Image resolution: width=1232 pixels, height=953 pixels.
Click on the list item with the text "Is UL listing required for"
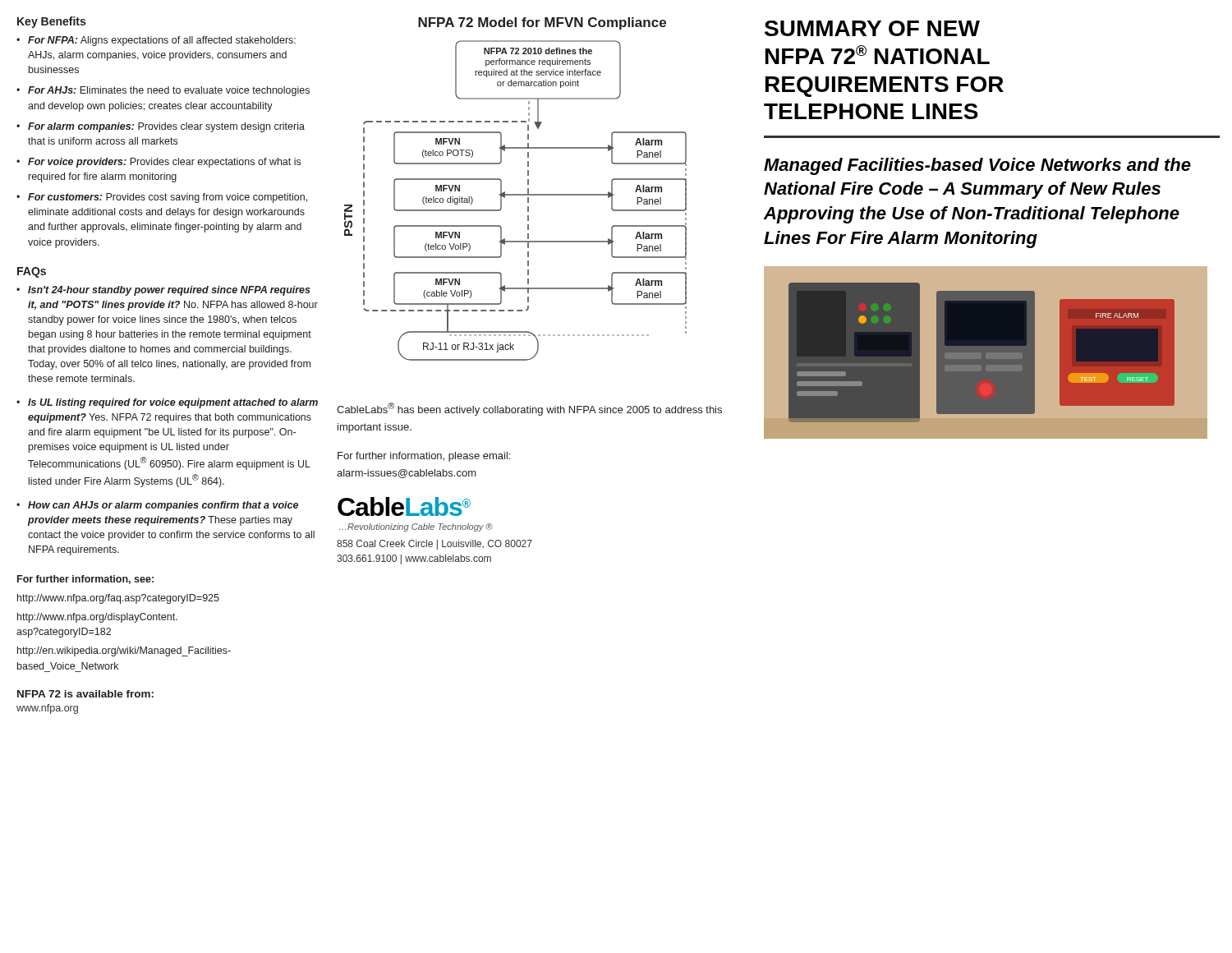coord(173,442)
